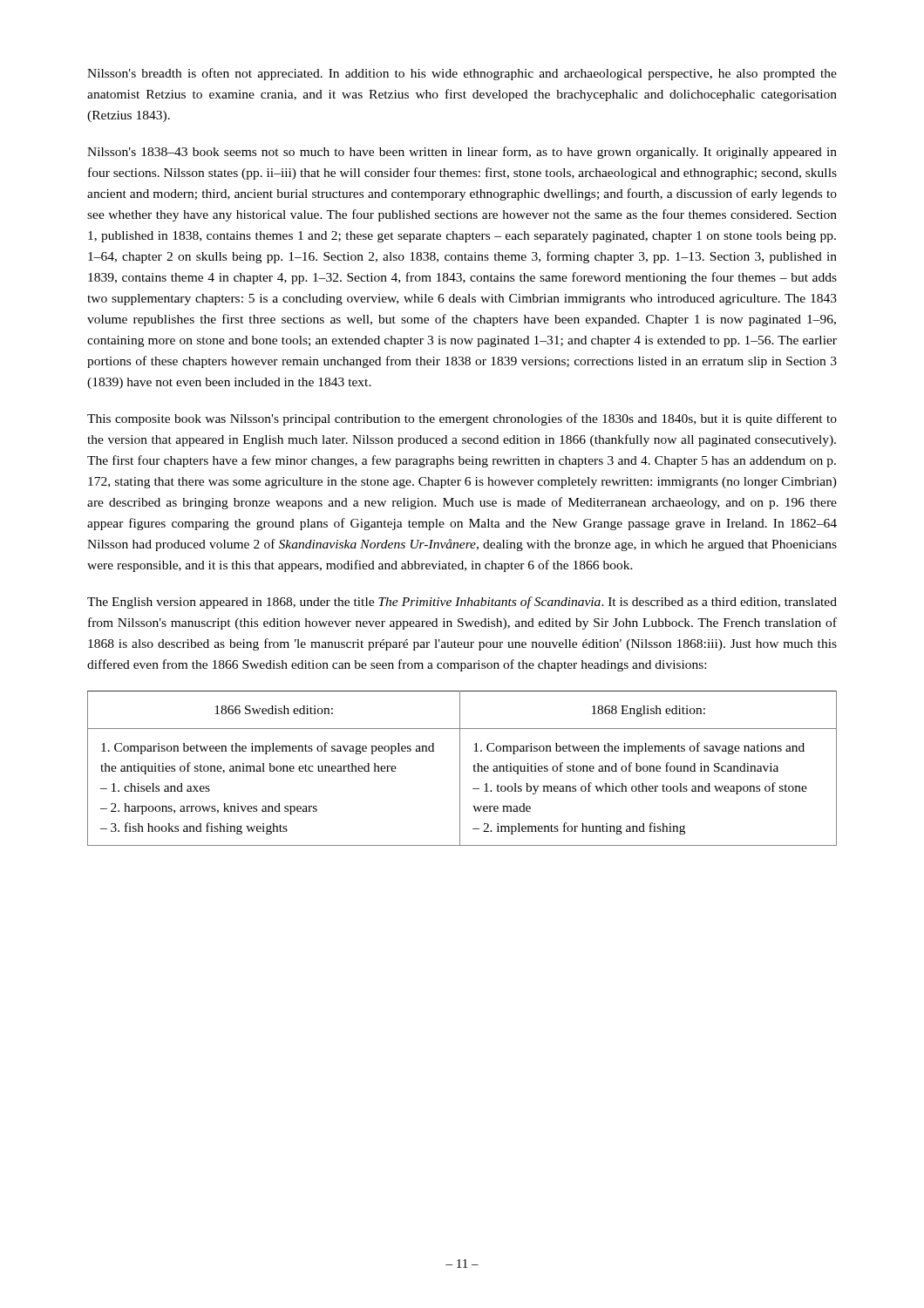Locate the block starting "Nilsson's breadth is often not appreciated. In"
The width and height of the screenshot is (924, 1308).
[x=462, y=94]
